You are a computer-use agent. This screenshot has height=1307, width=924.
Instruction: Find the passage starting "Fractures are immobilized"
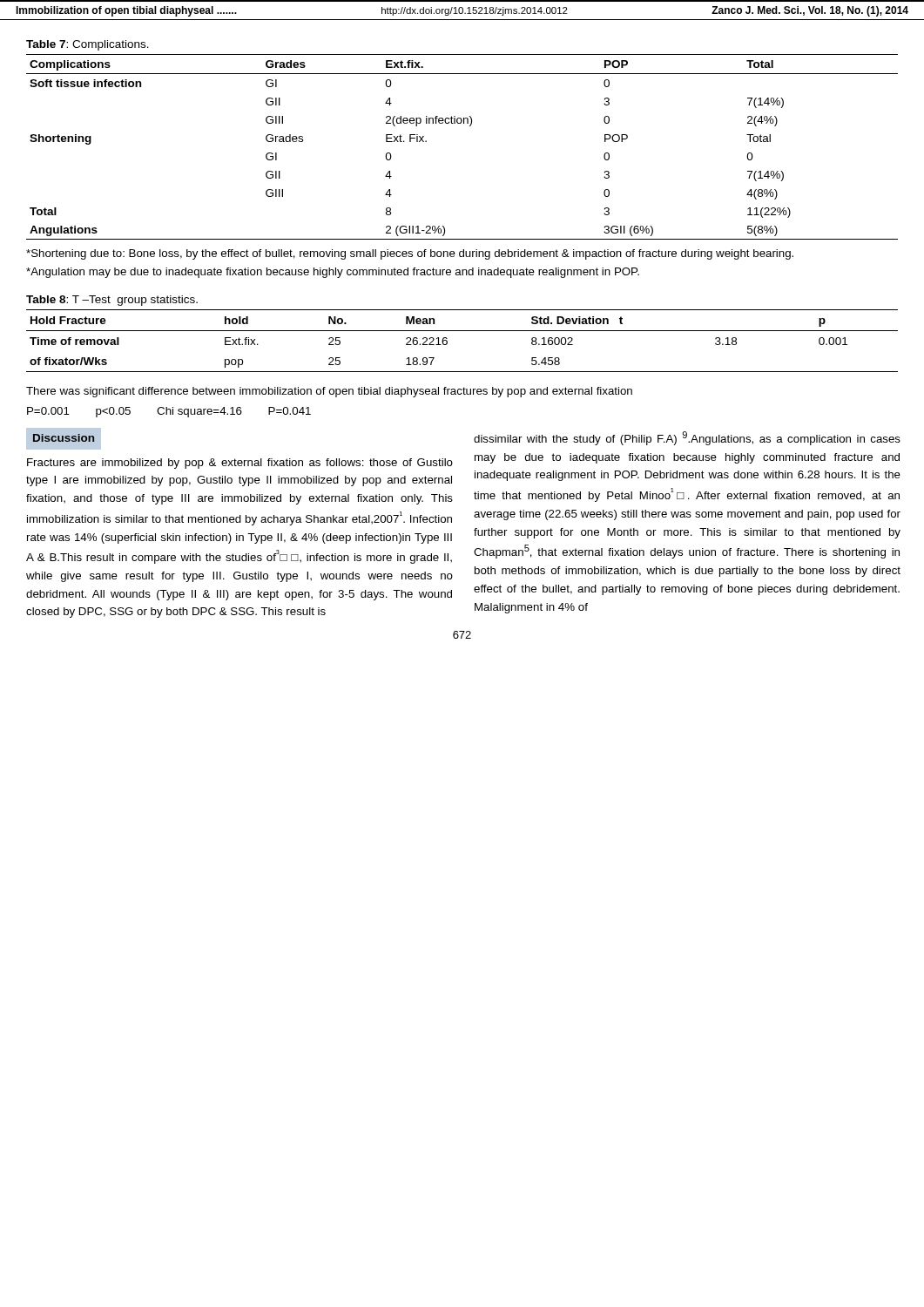tap(240, 537)
